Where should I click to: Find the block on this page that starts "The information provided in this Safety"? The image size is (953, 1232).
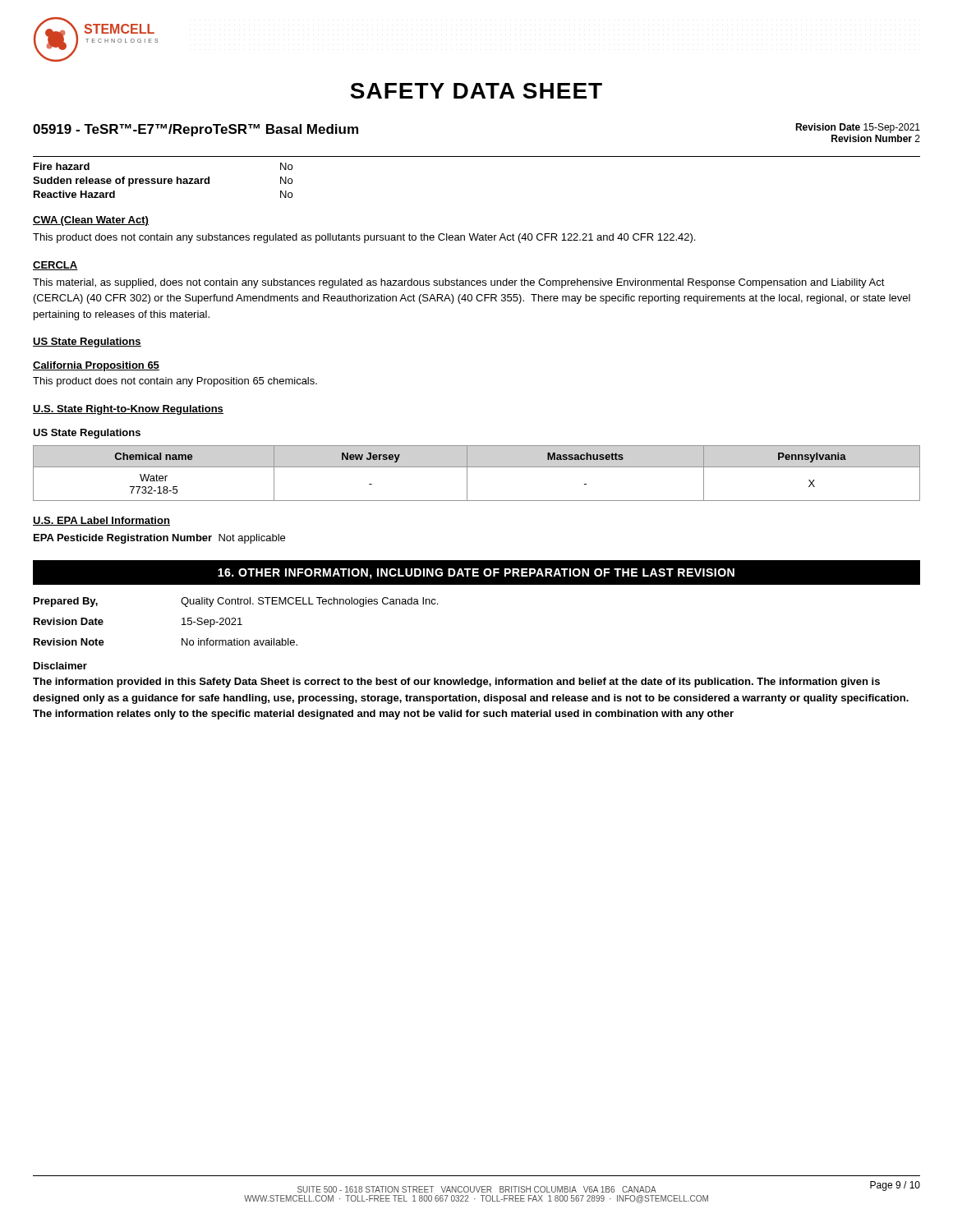click(471, 697)
